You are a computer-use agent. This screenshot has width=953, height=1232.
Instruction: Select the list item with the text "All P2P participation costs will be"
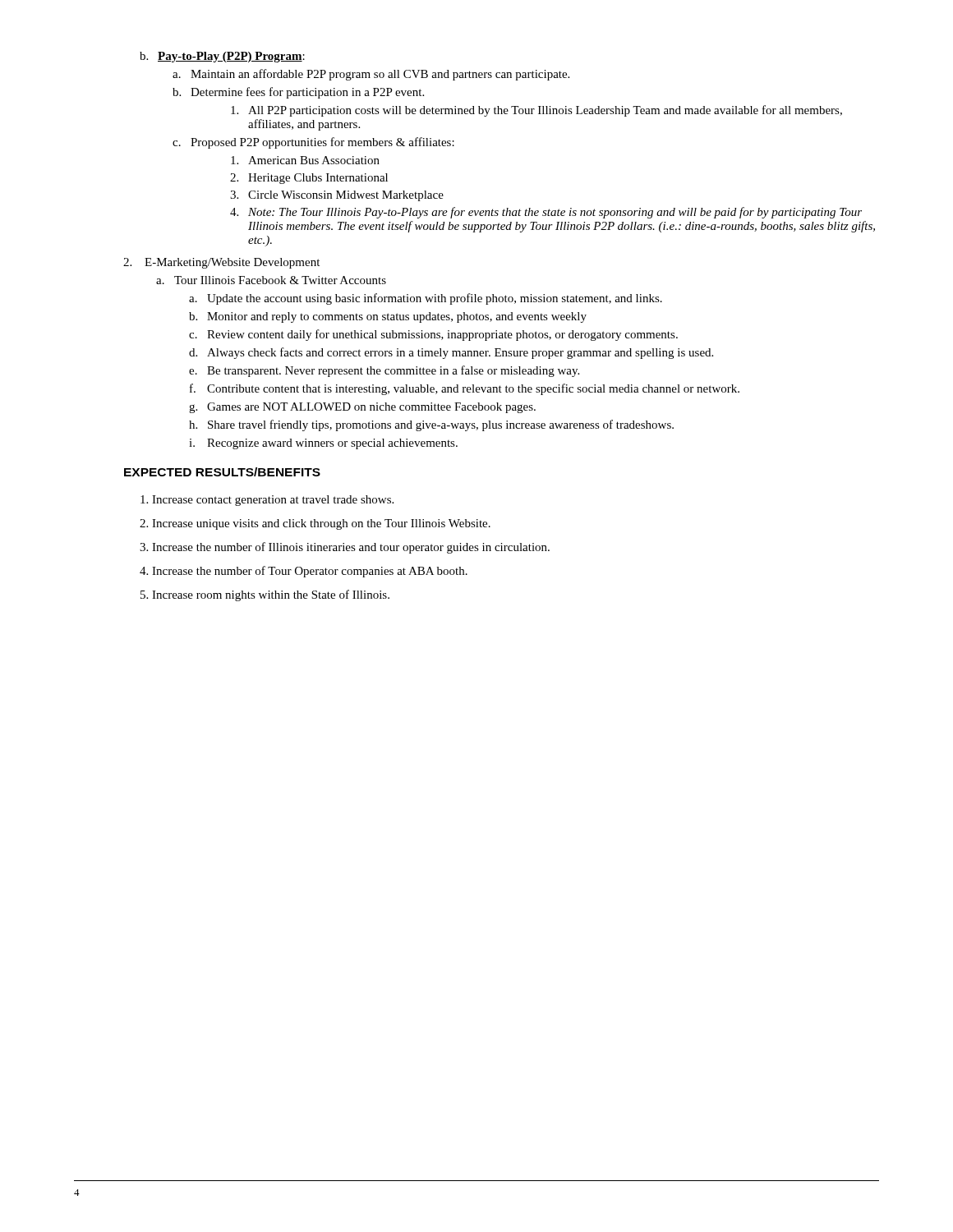point(555,117)
